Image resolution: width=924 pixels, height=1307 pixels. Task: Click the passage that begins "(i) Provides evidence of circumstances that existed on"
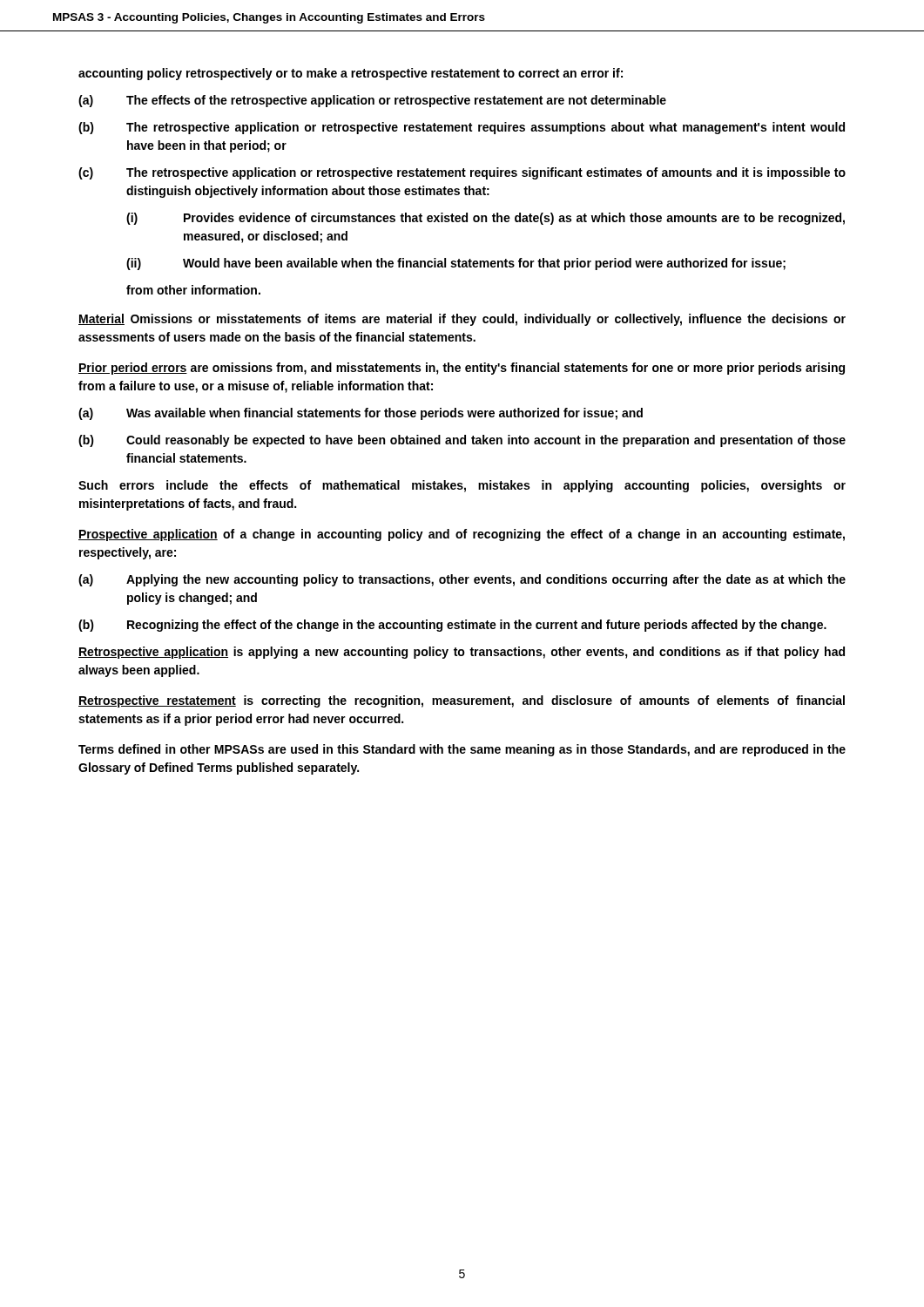[486, 227]
